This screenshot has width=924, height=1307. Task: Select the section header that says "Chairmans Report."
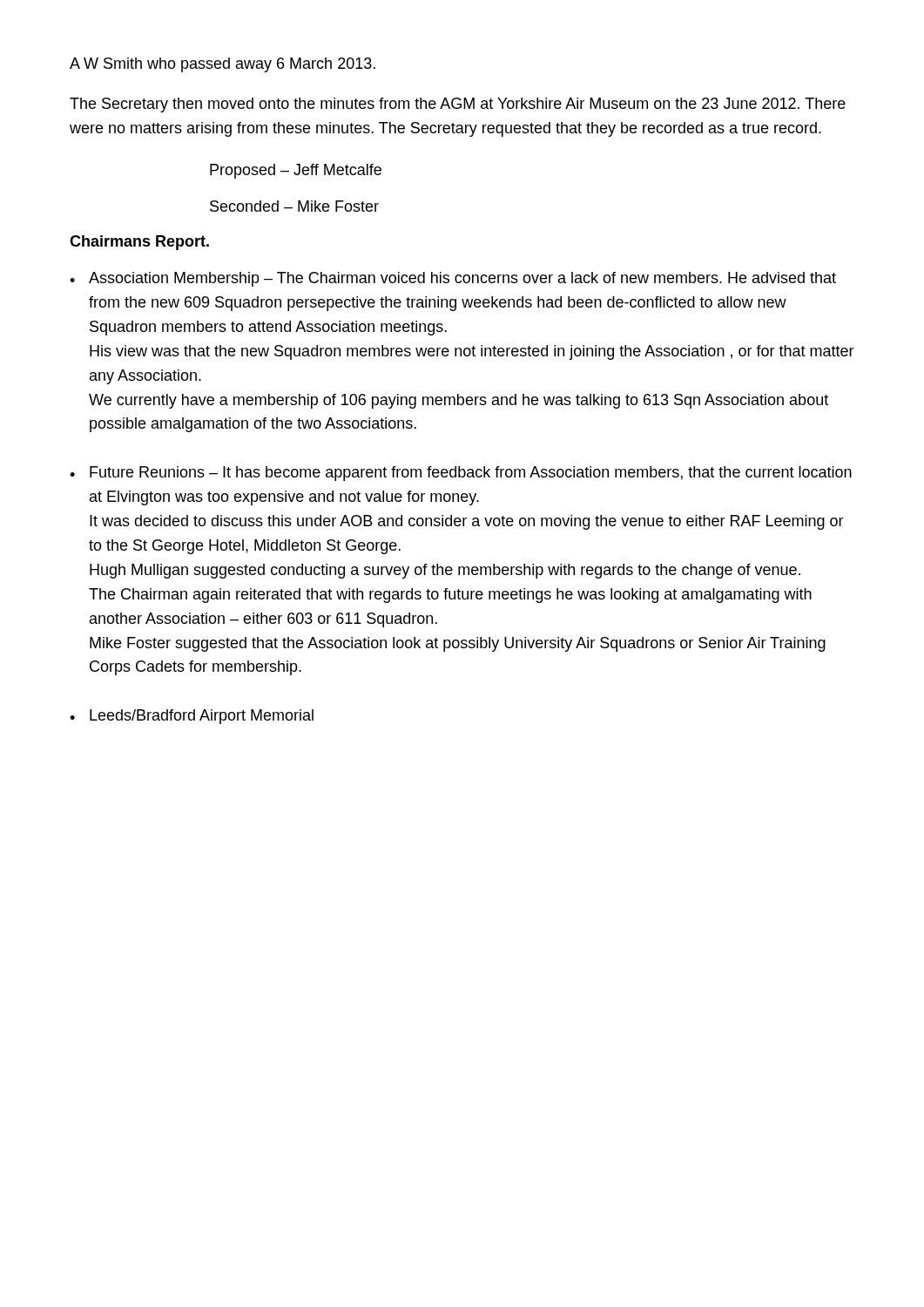click(x=140, y=241)
